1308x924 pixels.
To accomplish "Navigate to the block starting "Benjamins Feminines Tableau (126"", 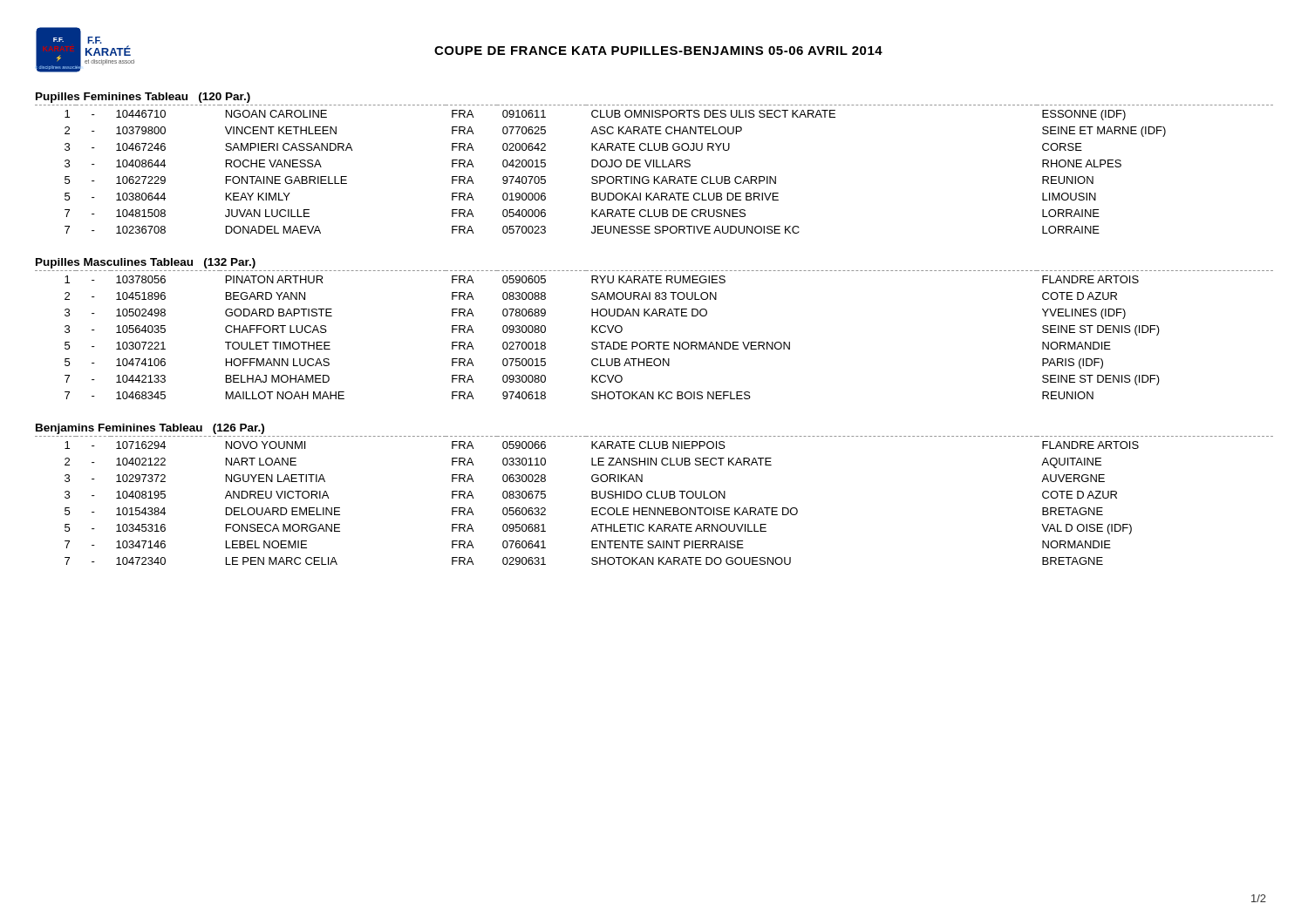I will 150,428.
